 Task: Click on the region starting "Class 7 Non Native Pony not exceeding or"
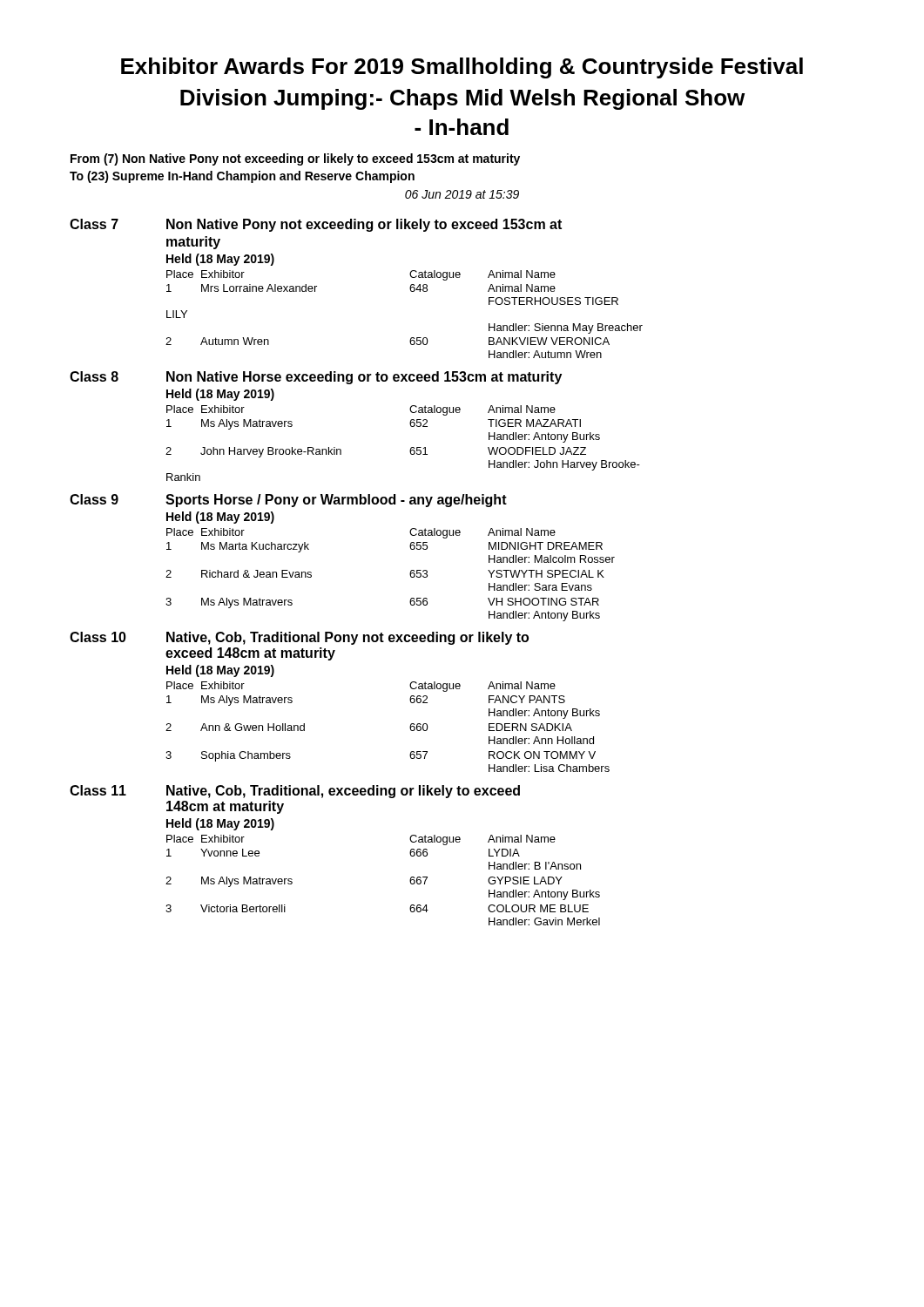click(x=316, y=224)
